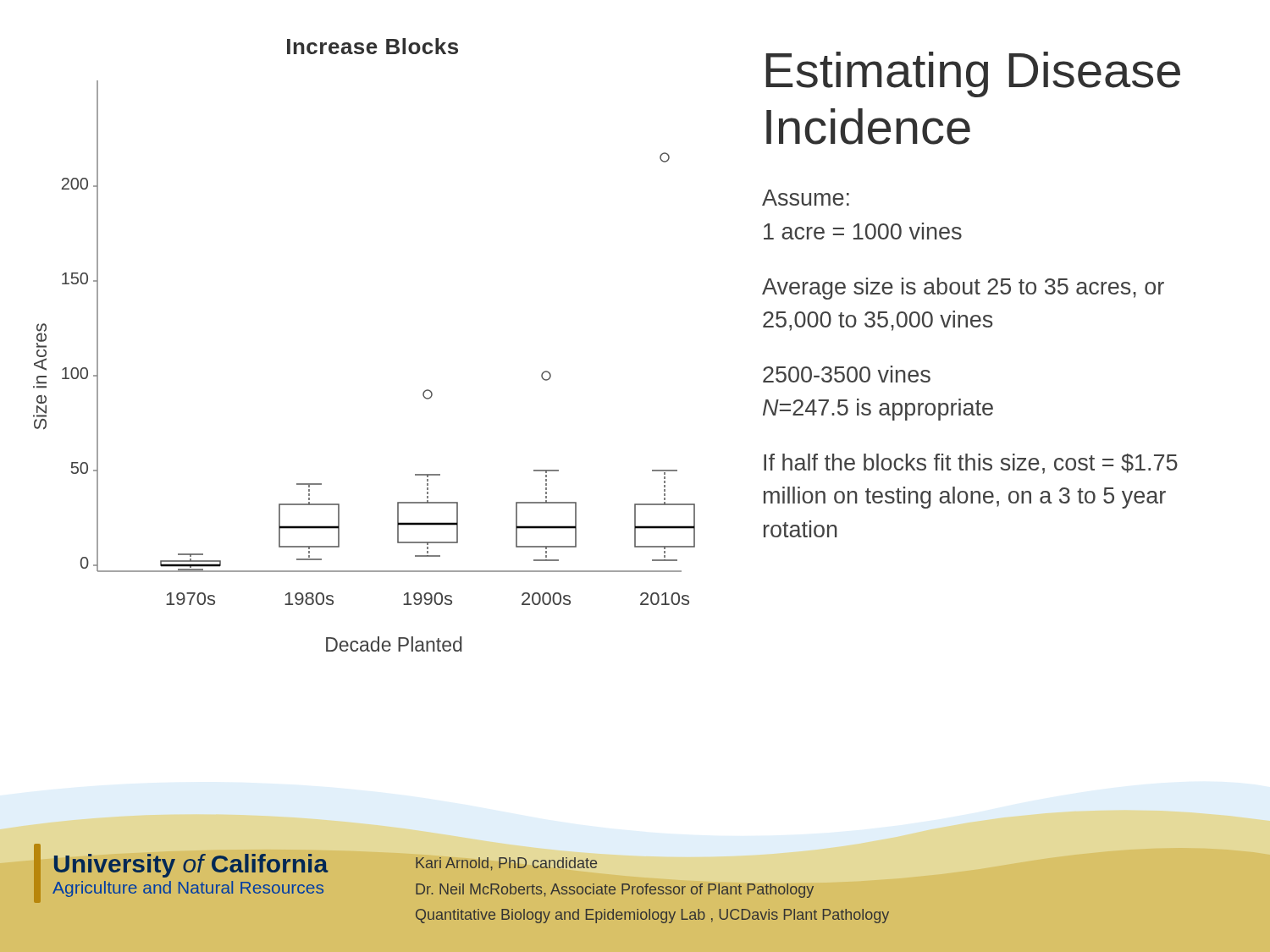The width and height of the screenshot is (1270, 952).
Task: Find the text starting "If half the blocks fit this size,"
Action: pos(970,496)
